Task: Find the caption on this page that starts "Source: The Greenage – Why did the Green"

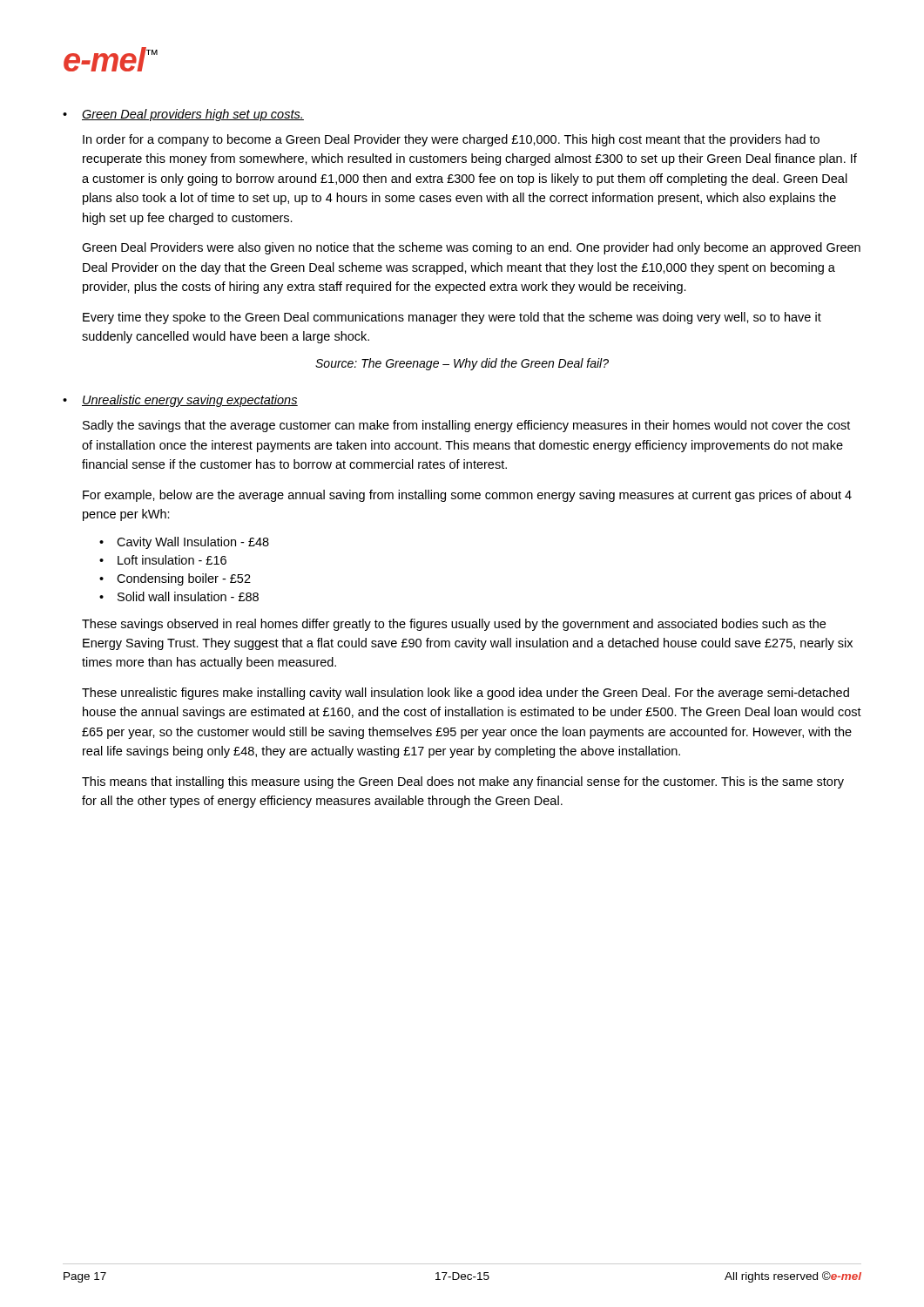Action: coord(462,364)
